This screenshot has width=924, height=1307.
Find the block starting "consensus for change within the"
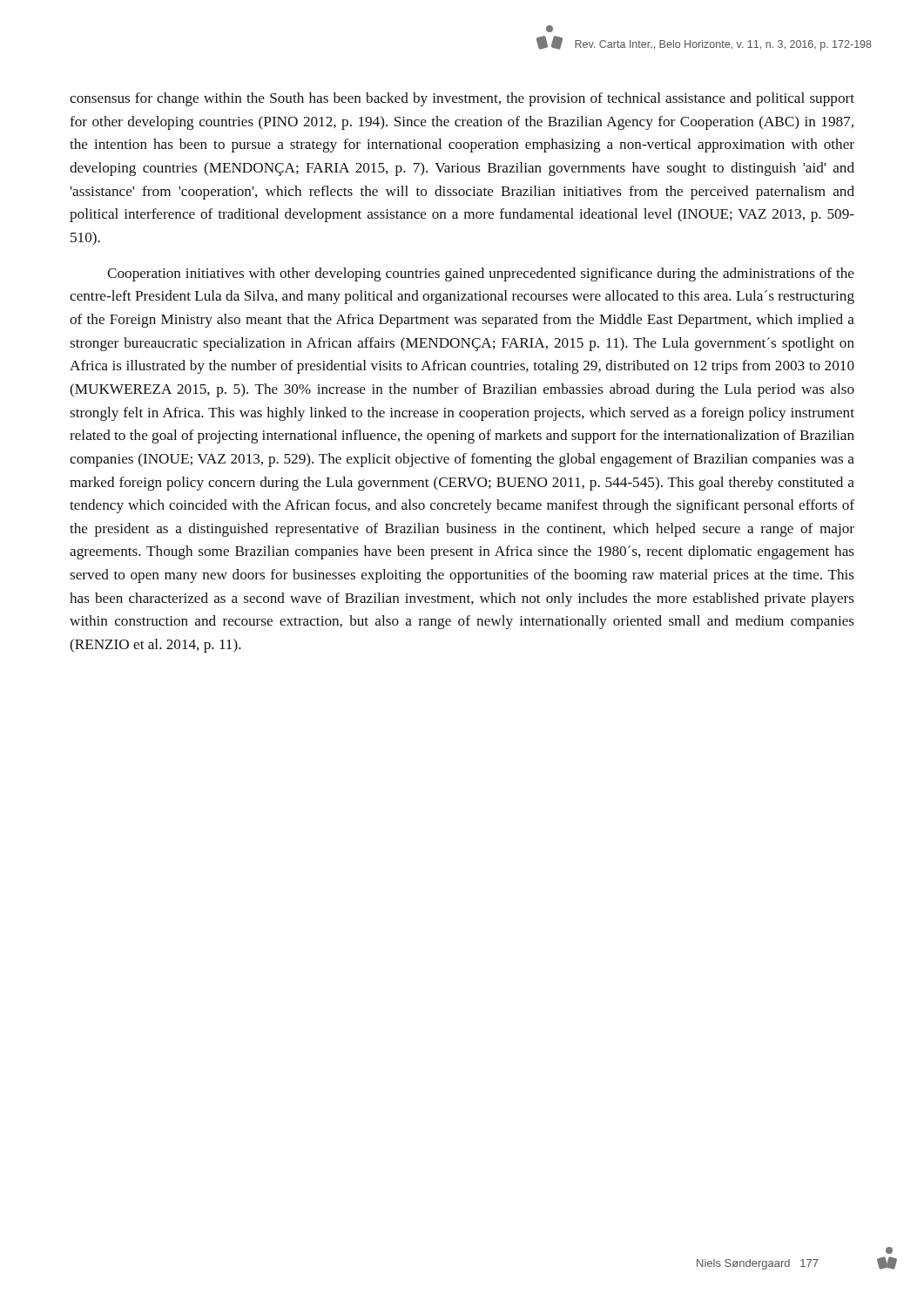coord(462,168)
